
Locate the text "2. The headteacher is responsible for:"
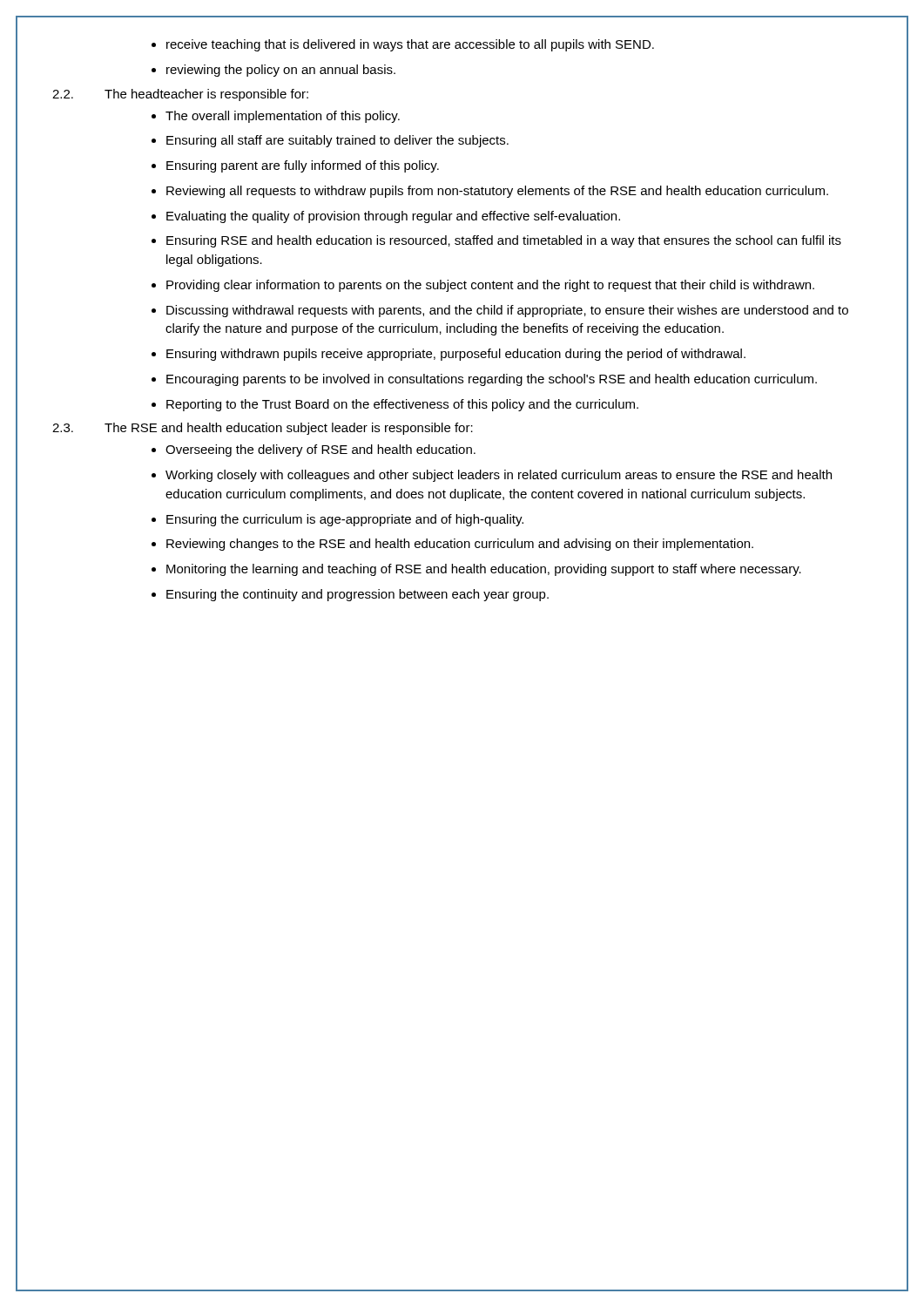click(x=180, y=95)
